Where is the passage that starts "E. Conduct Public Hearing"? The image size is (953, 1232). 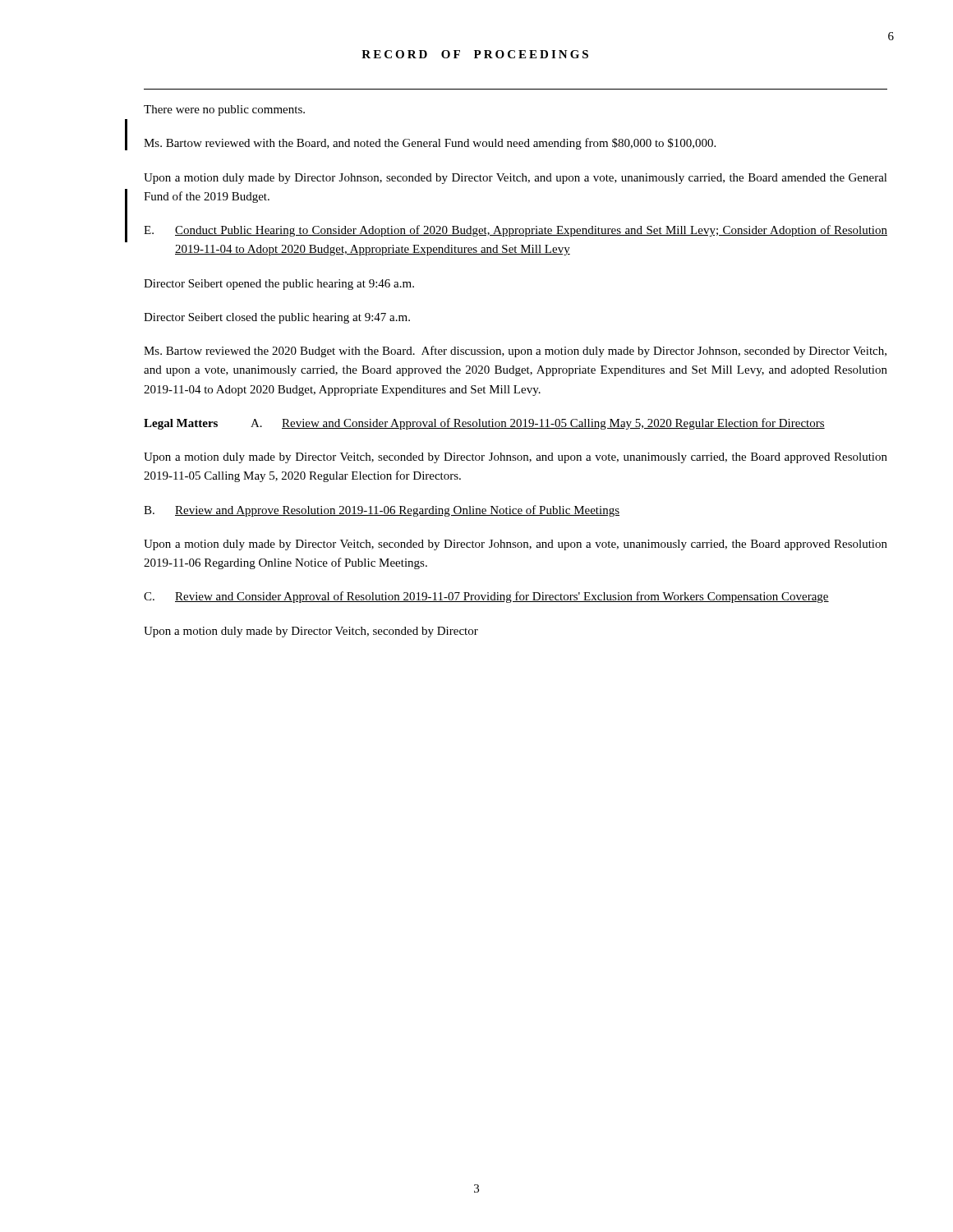click(x=516, y=240)
